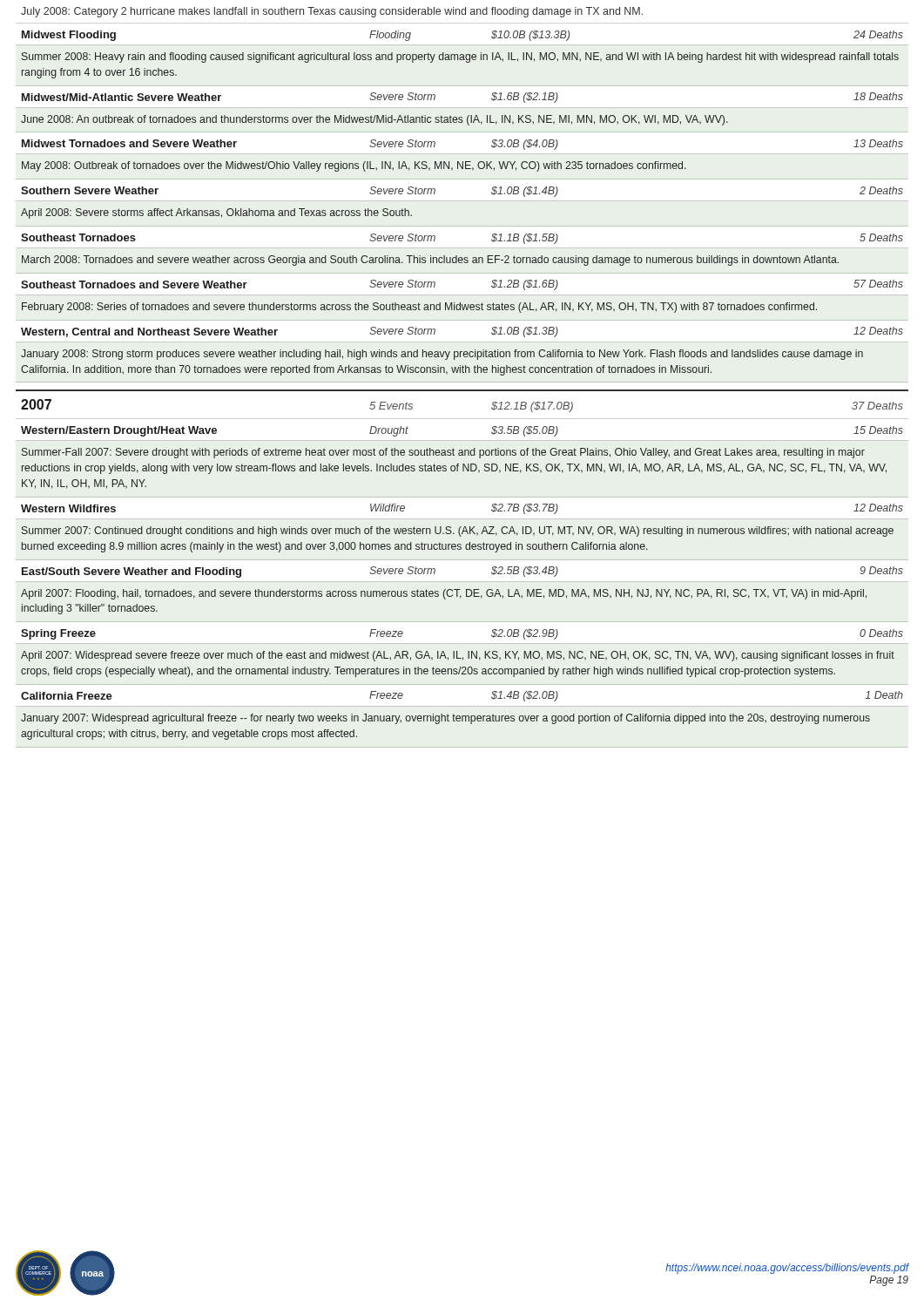Locate the text block that says "January 2007: Widespread agricultural"
The height and width of the screenshot is (1307, 924).
tap(446, 726)
